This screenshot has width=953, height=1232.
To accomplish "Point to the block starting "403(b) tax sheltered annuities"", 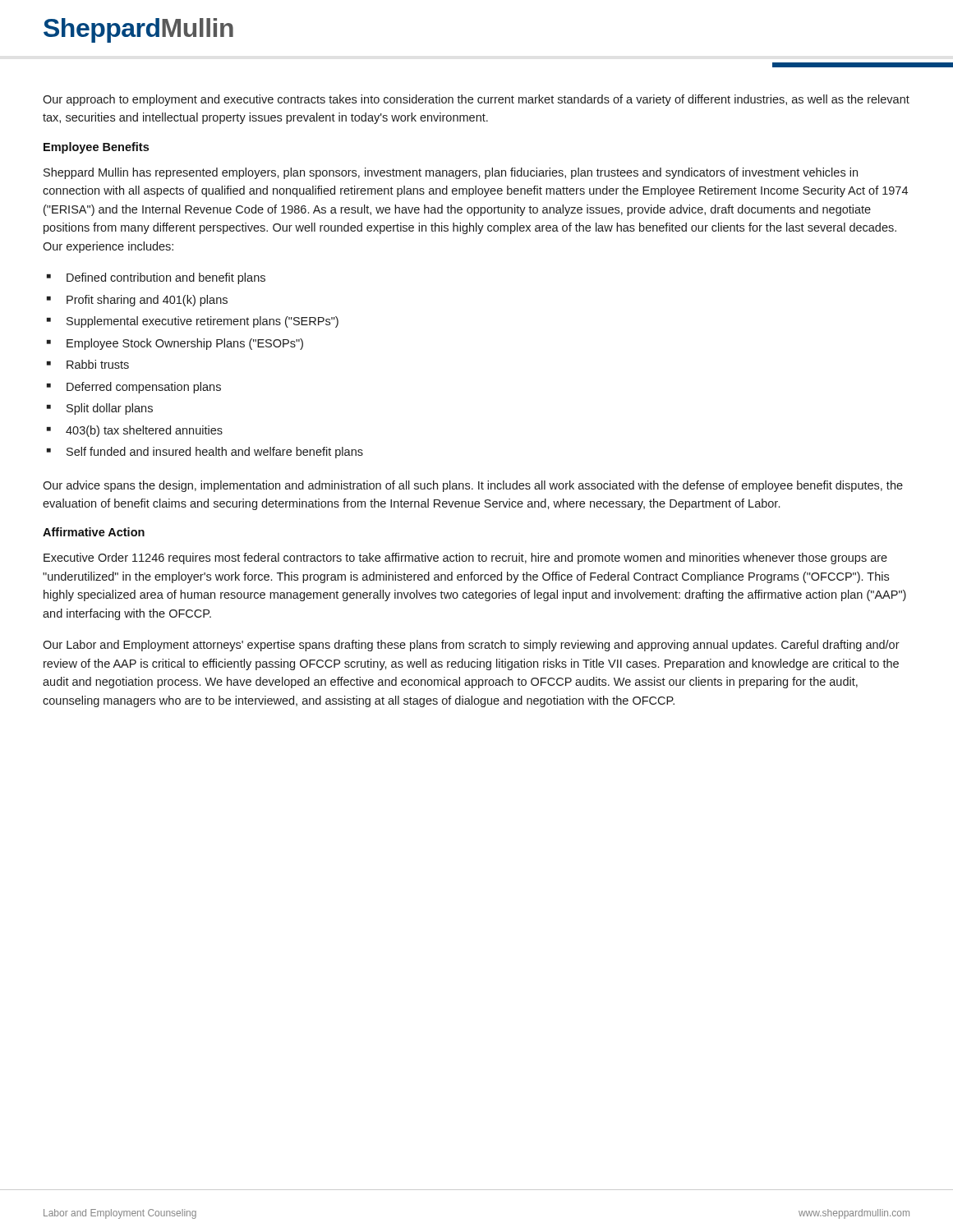I will click(144, 430).
